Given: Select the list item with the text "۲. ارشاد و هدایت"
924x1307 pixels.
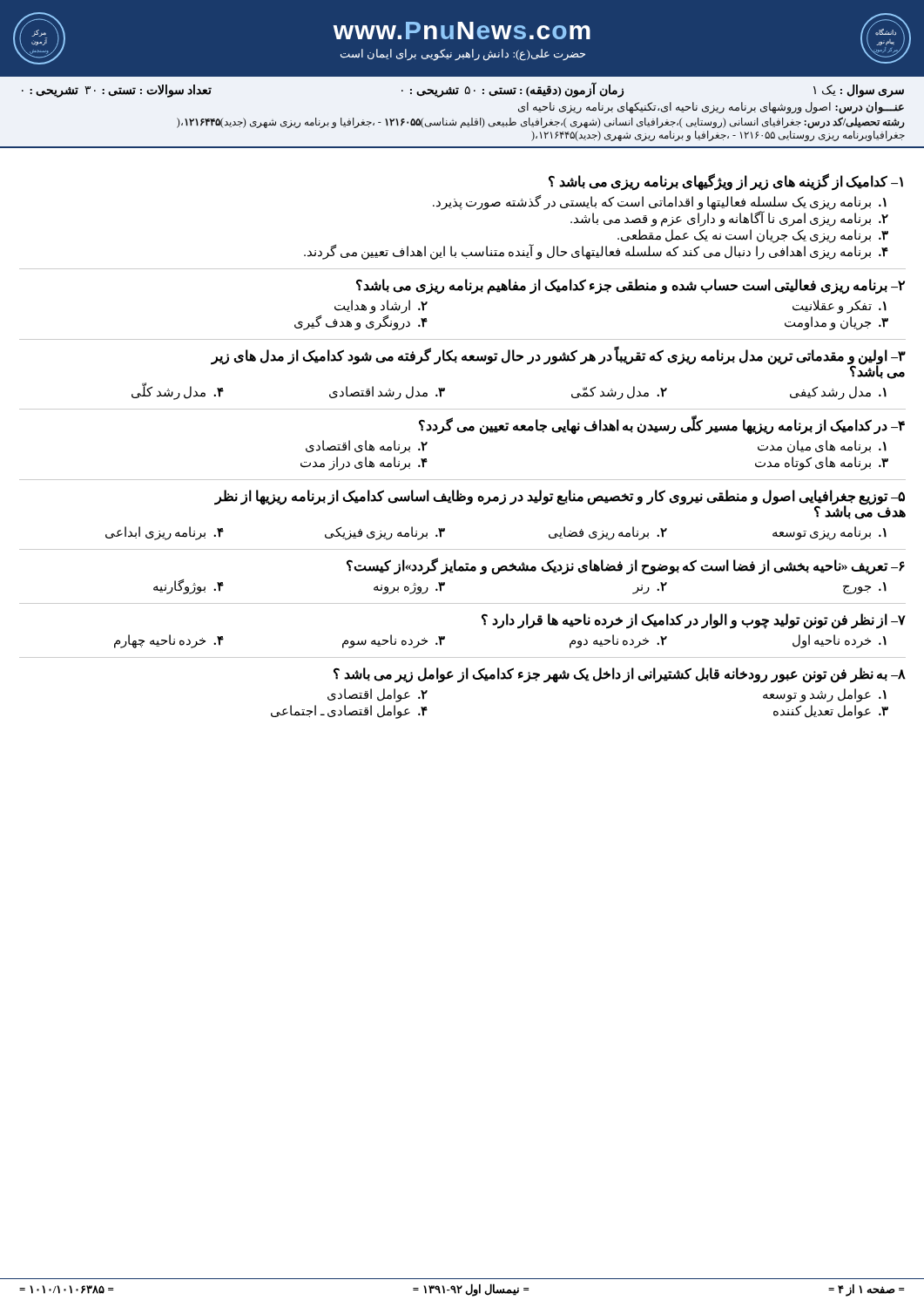Looking at the screenshot, I should [x=380, y=306].
